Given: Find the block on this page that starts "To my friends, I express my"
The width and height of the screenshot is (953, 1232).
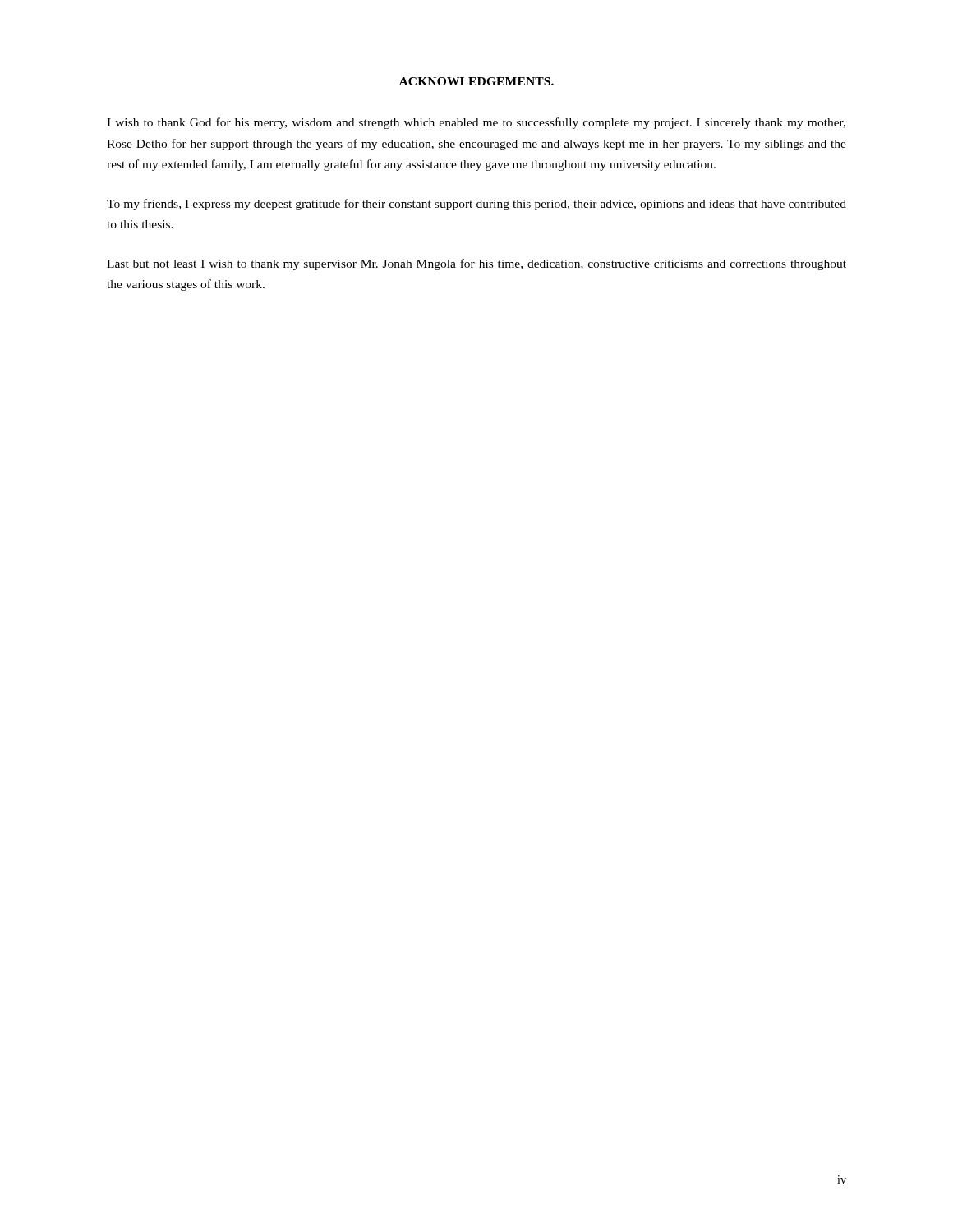Looking at the screenshot, I should click(x=476, y=214).
